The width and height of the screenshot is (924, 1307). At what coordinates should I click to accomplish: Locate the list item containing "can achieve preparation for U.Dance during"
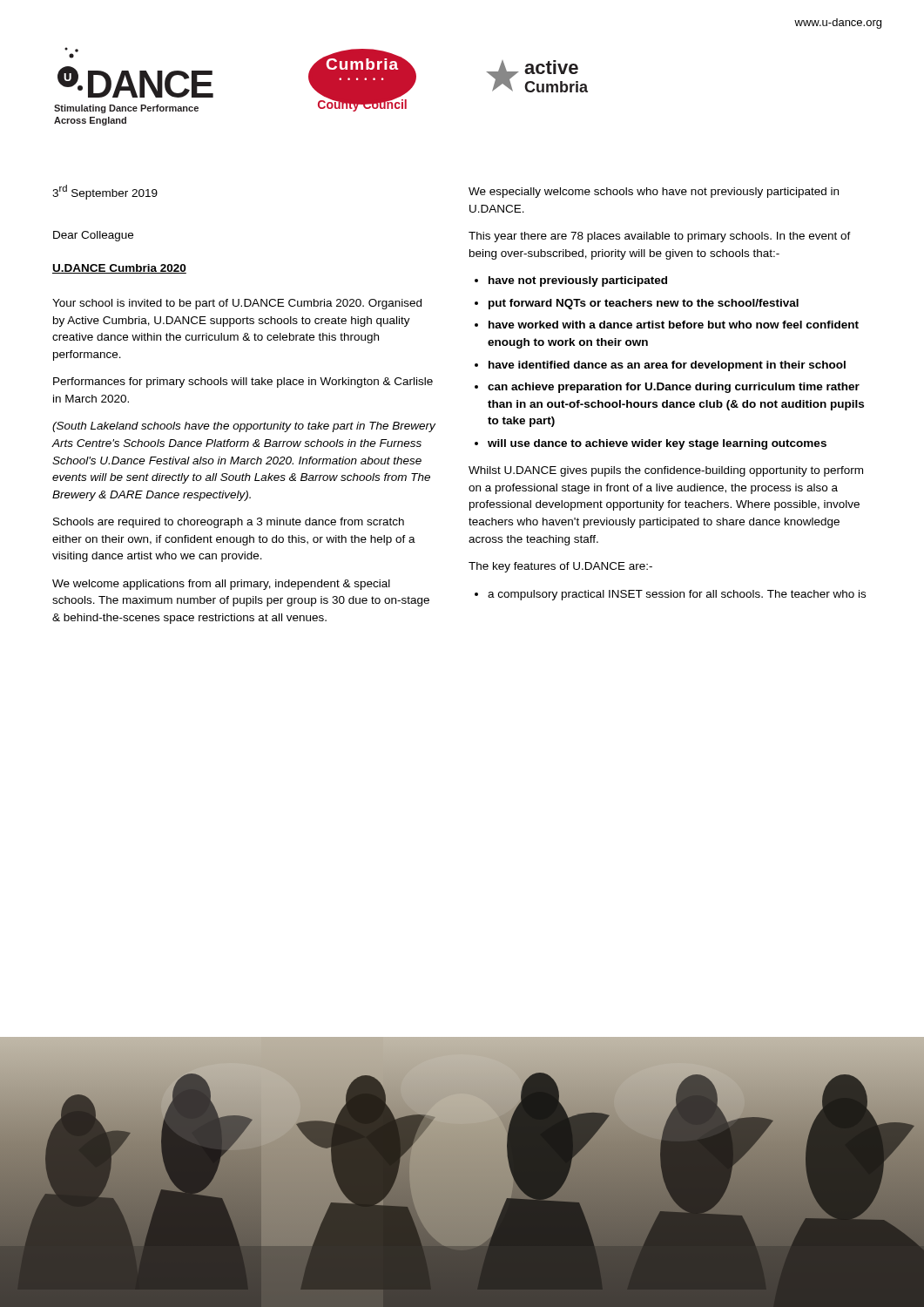676,404
